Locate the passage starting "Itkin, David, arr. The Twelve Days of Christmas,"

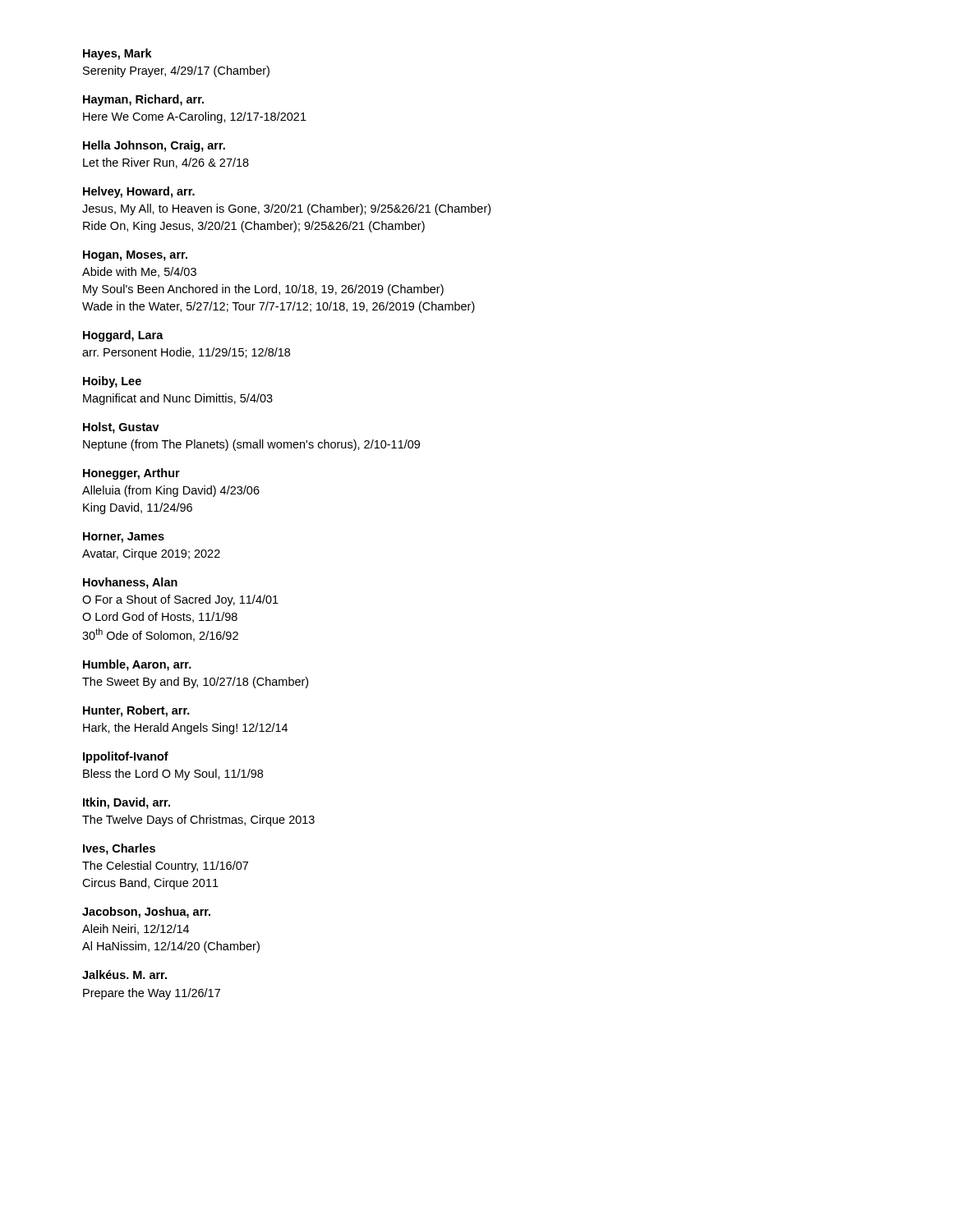[127, 803]
